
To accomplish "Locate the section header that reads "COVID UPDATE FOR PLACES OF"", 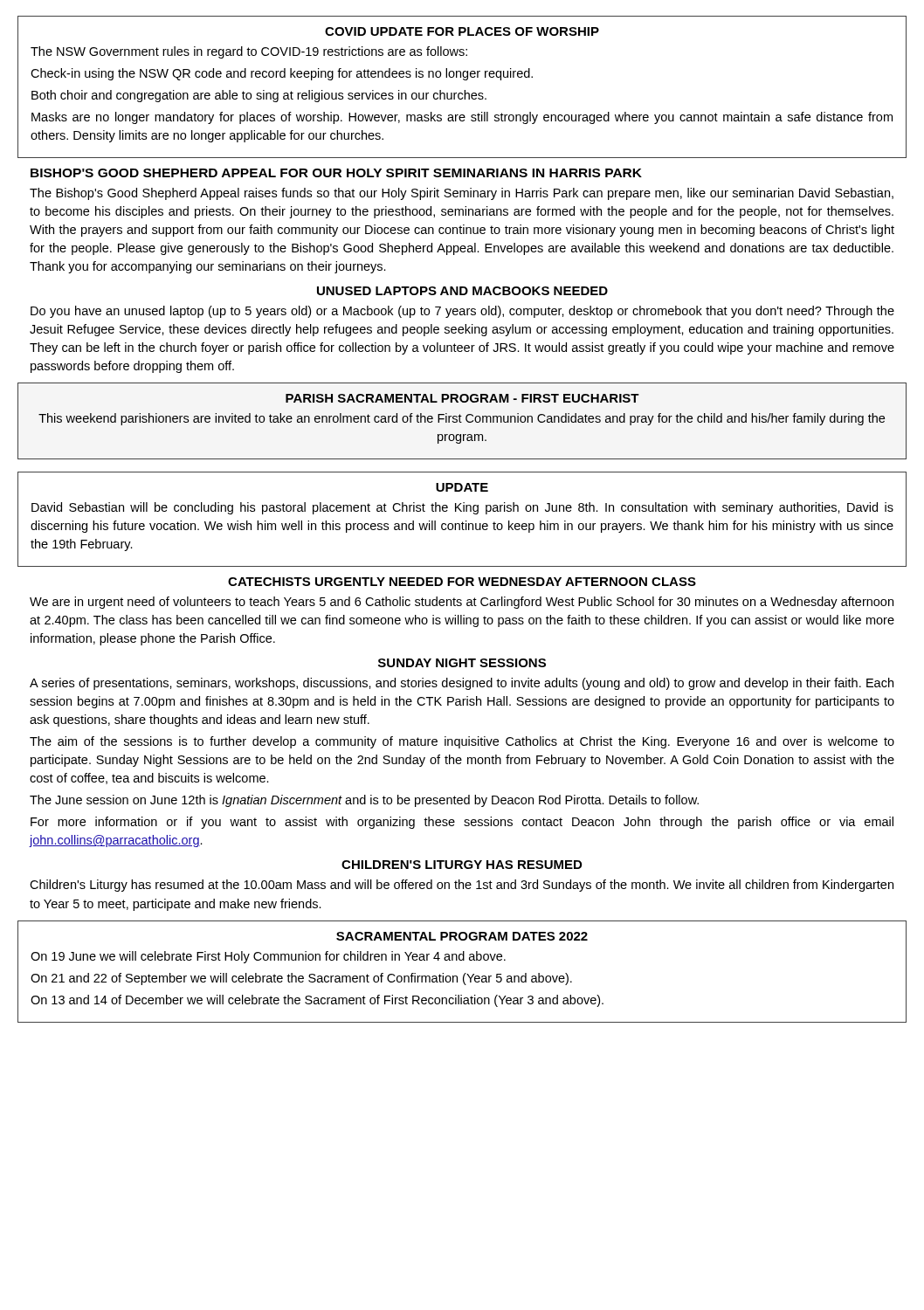I will click(x=462, y=31).
